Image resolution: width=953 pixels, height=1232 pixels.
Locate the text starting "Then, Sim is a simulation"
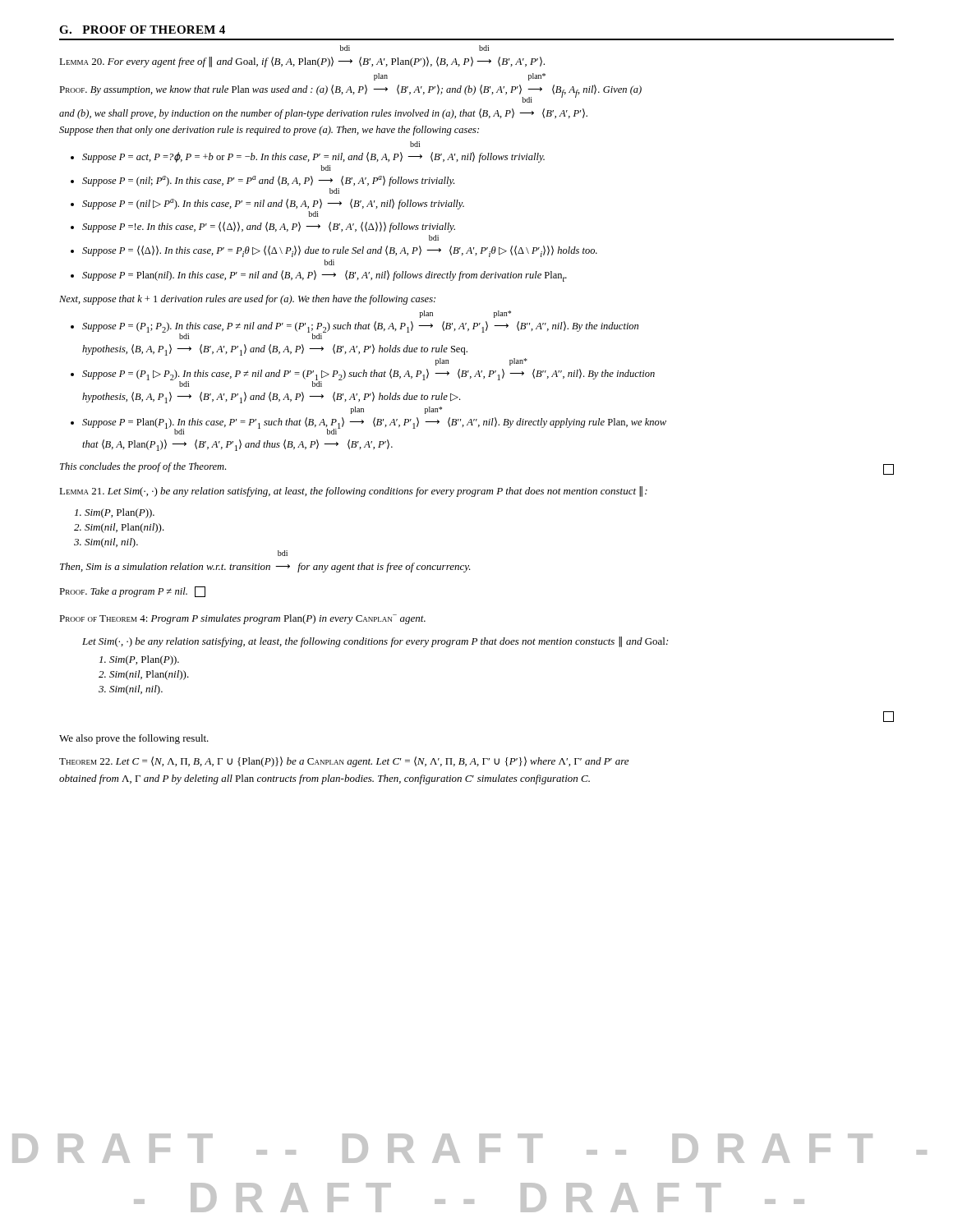click(265, 564)
